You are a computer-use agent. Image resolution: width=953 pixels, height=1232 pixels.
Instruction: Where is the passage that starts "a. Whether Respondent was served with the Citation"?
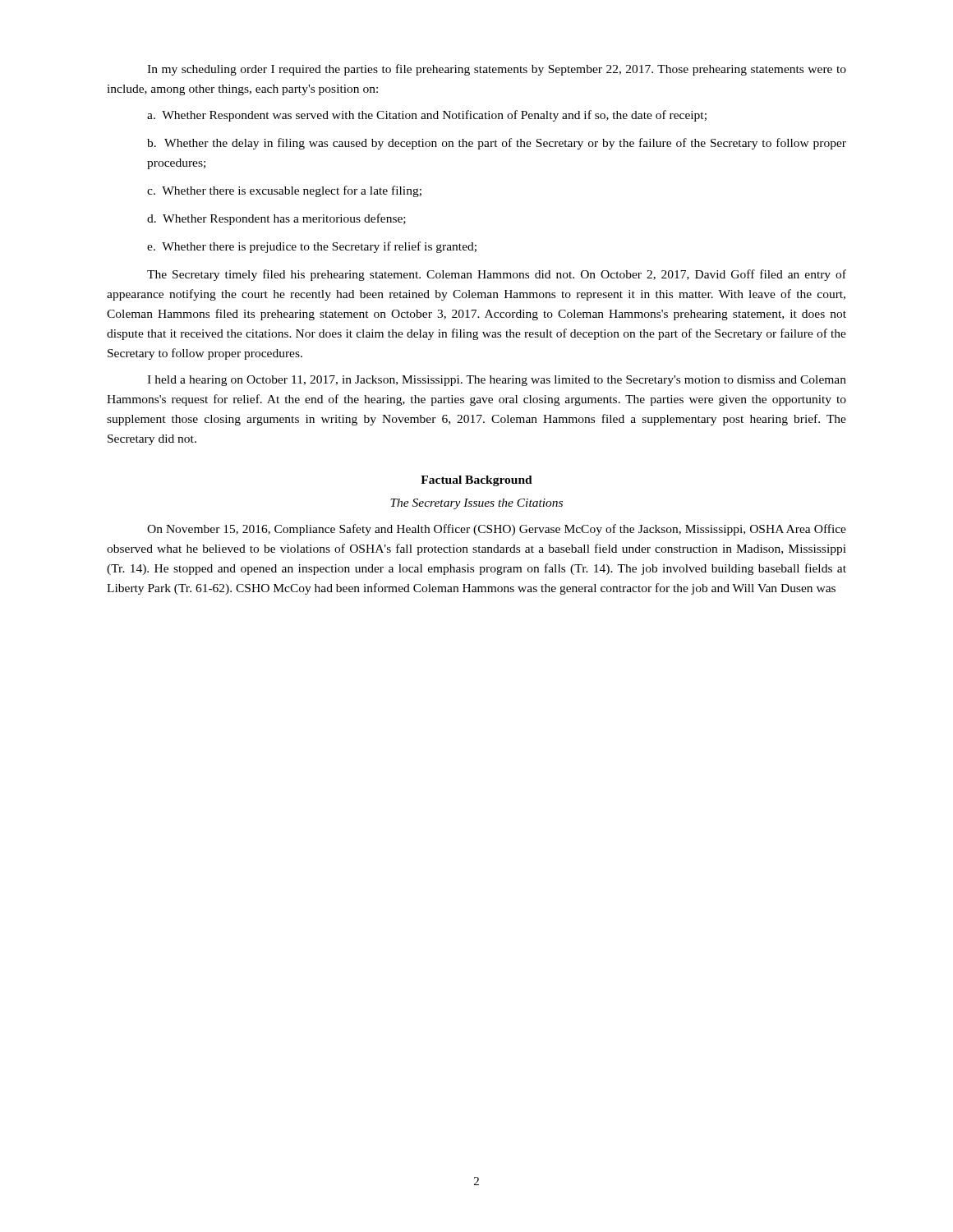click(x=427, y=115)
